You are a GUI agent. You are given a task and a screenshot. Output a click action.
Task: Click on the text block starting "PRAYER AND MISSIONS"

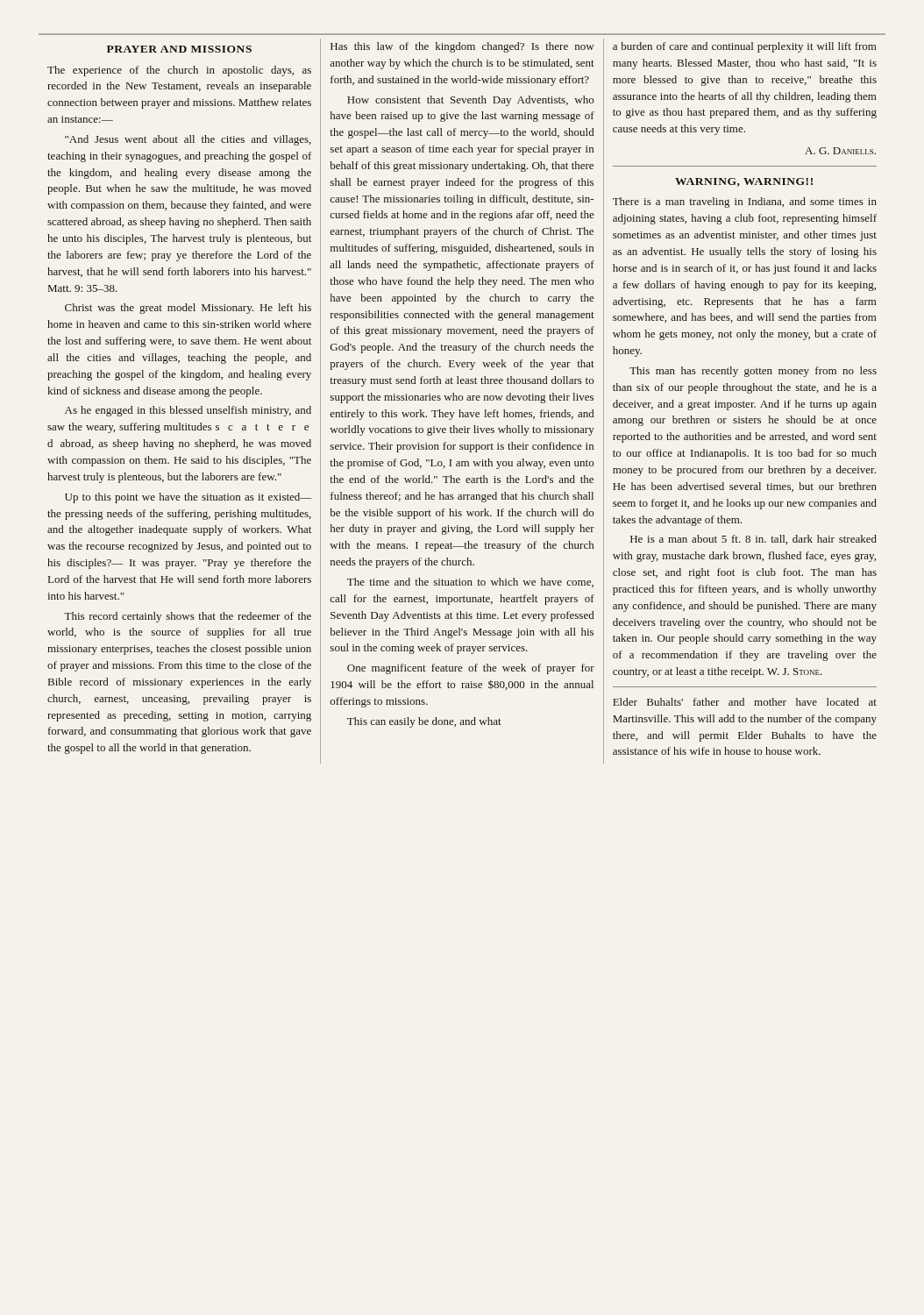click(179, 49)
